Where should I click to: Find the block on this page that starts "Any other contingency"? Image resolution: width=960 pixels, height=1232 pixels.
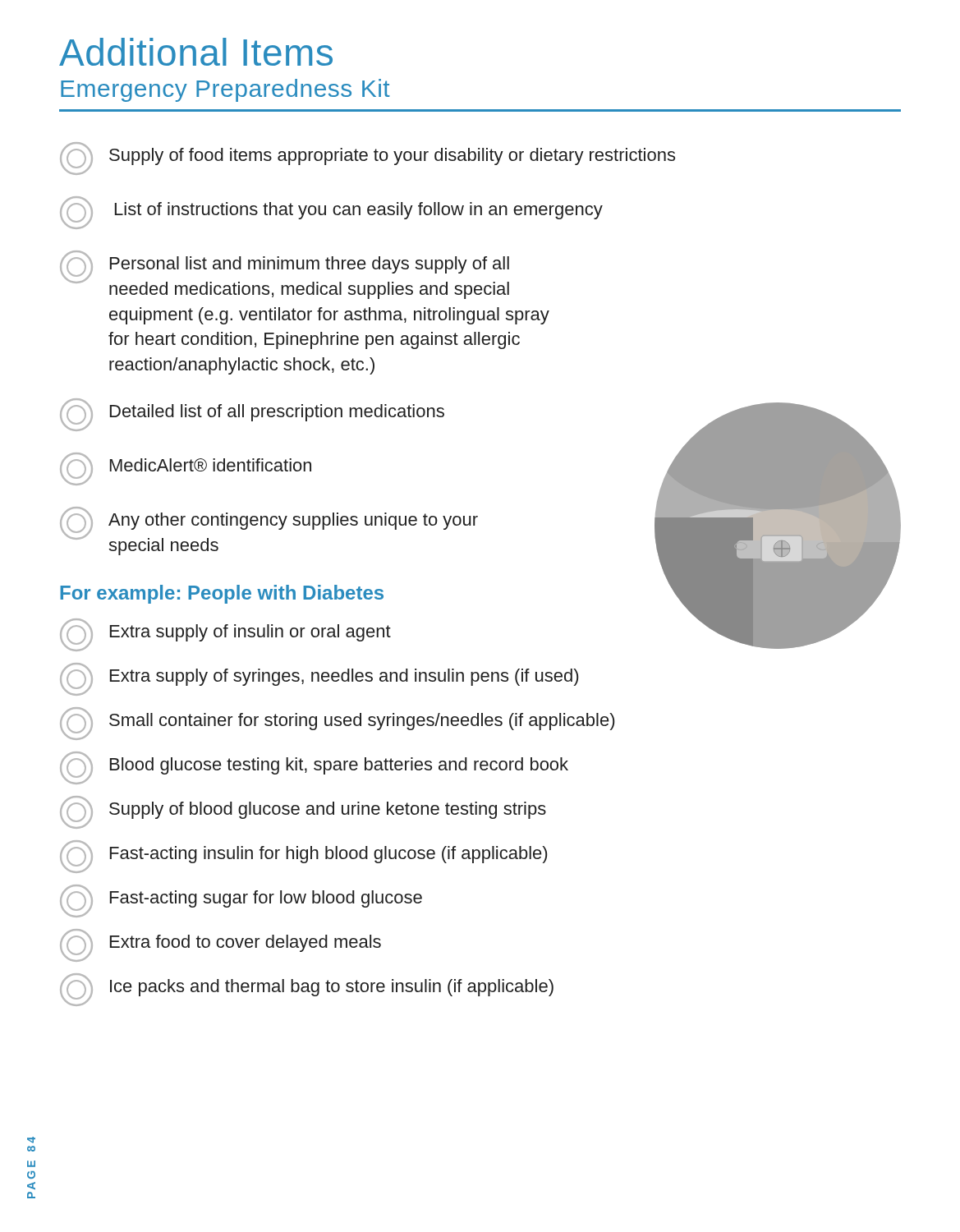(x=269, y=531)
